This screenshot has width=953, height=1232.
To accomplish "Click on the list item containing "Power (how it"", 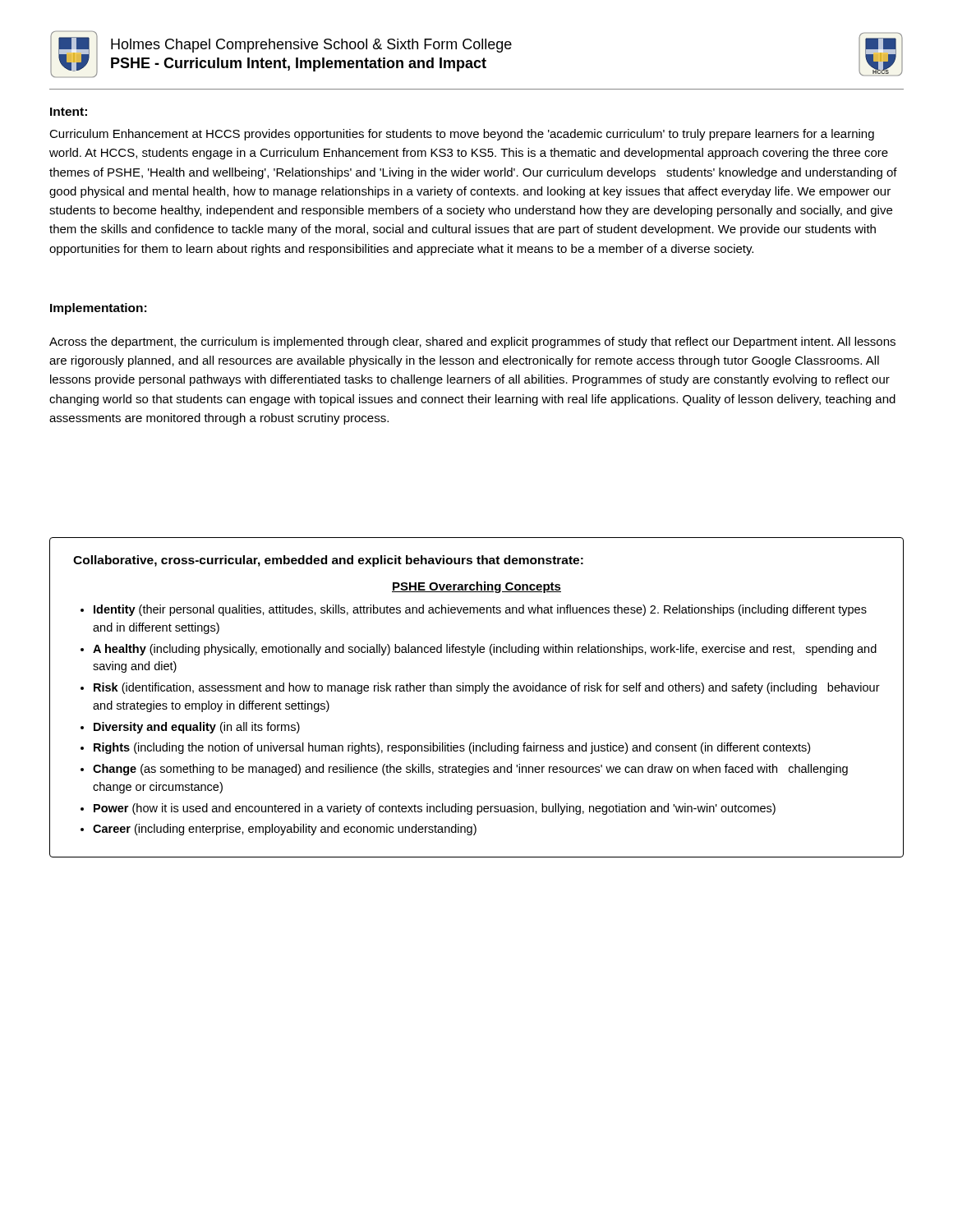I will click(434, 808).
